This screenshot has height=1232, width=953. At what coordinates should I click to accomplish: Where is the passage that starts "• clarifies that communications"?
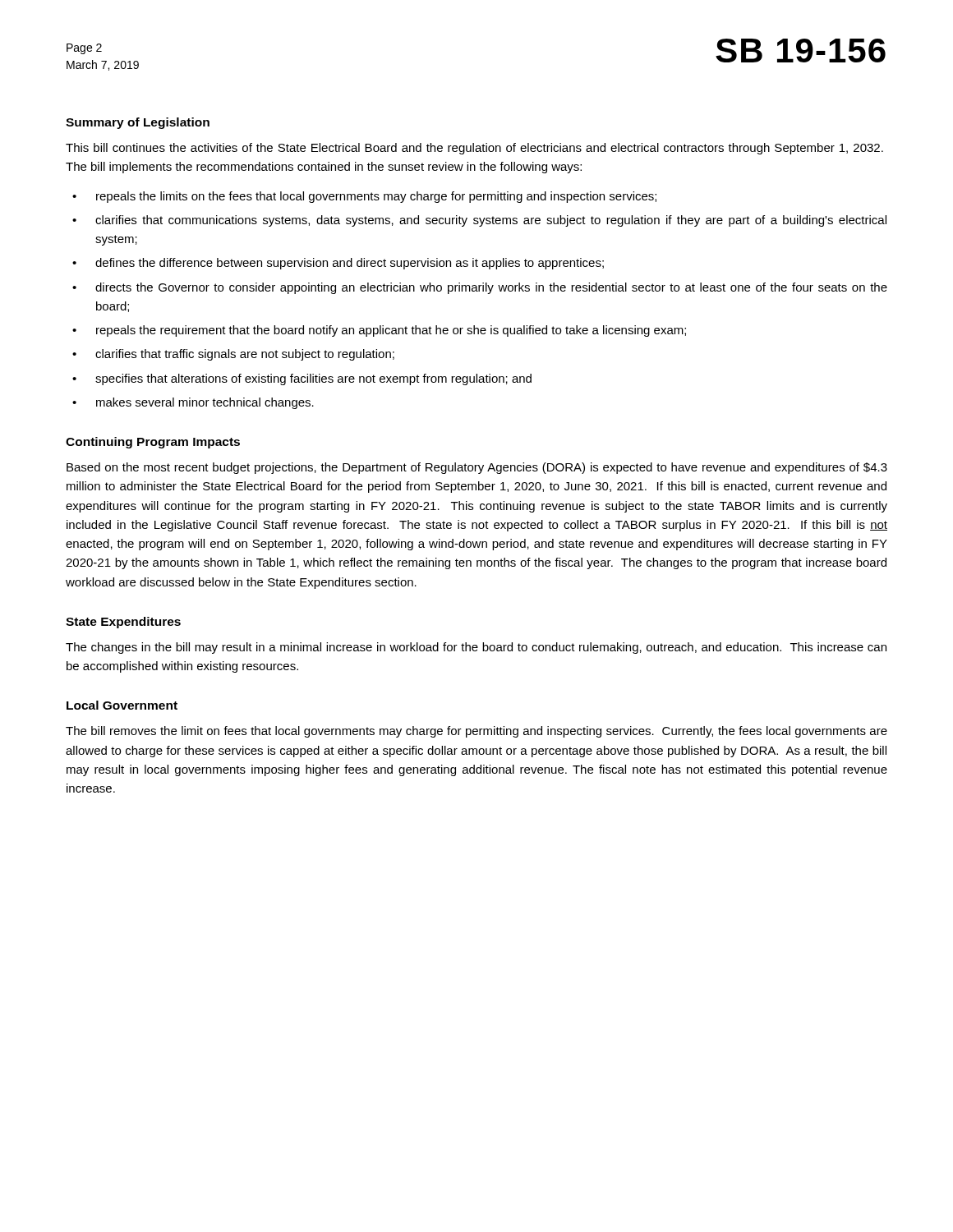pos(476,229)
